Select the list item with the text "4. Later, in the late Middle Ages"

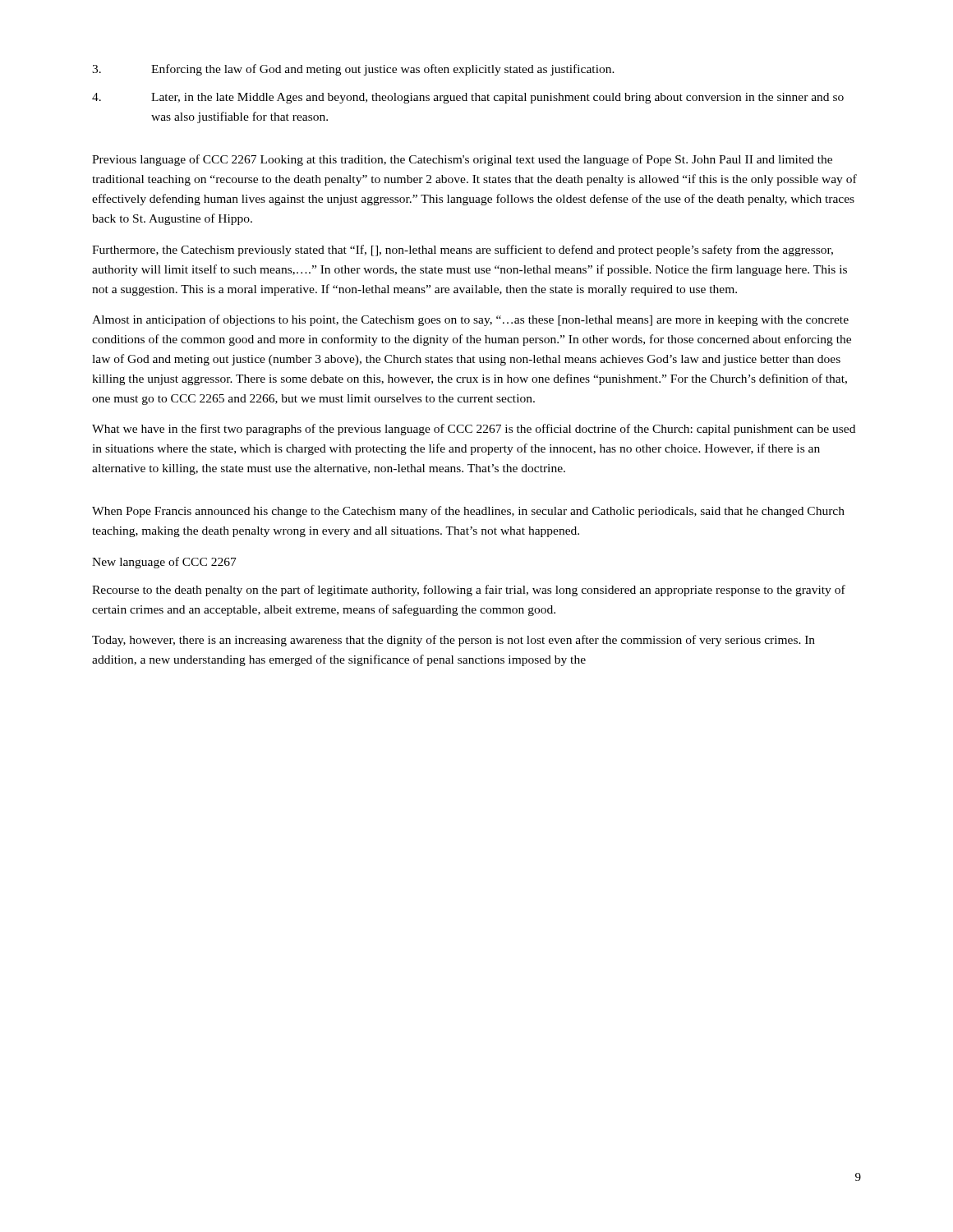476,107
